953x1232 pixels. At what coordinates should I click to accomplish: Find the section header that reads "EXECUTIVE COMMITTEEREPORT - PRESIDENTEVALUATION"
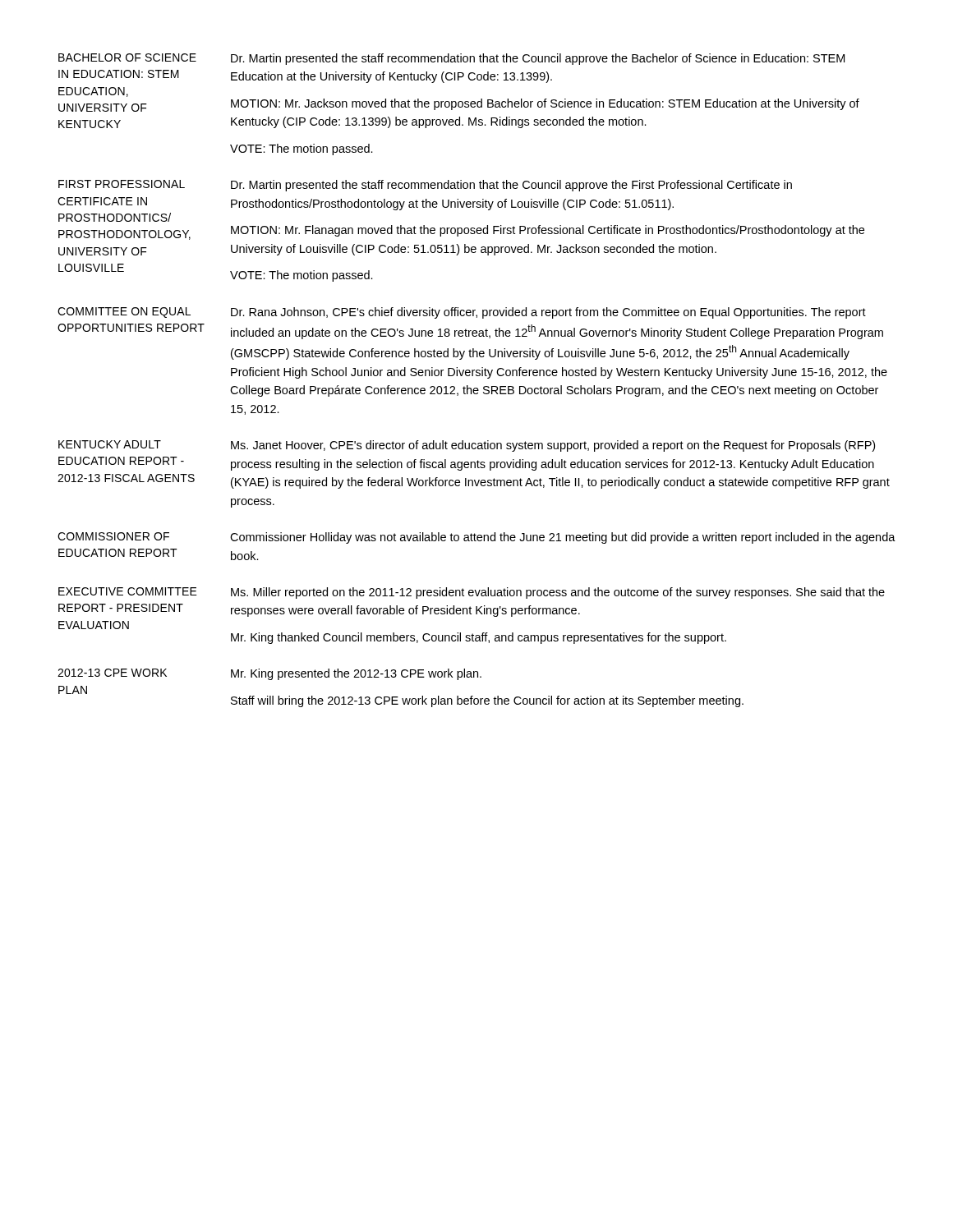click(127, 608)
